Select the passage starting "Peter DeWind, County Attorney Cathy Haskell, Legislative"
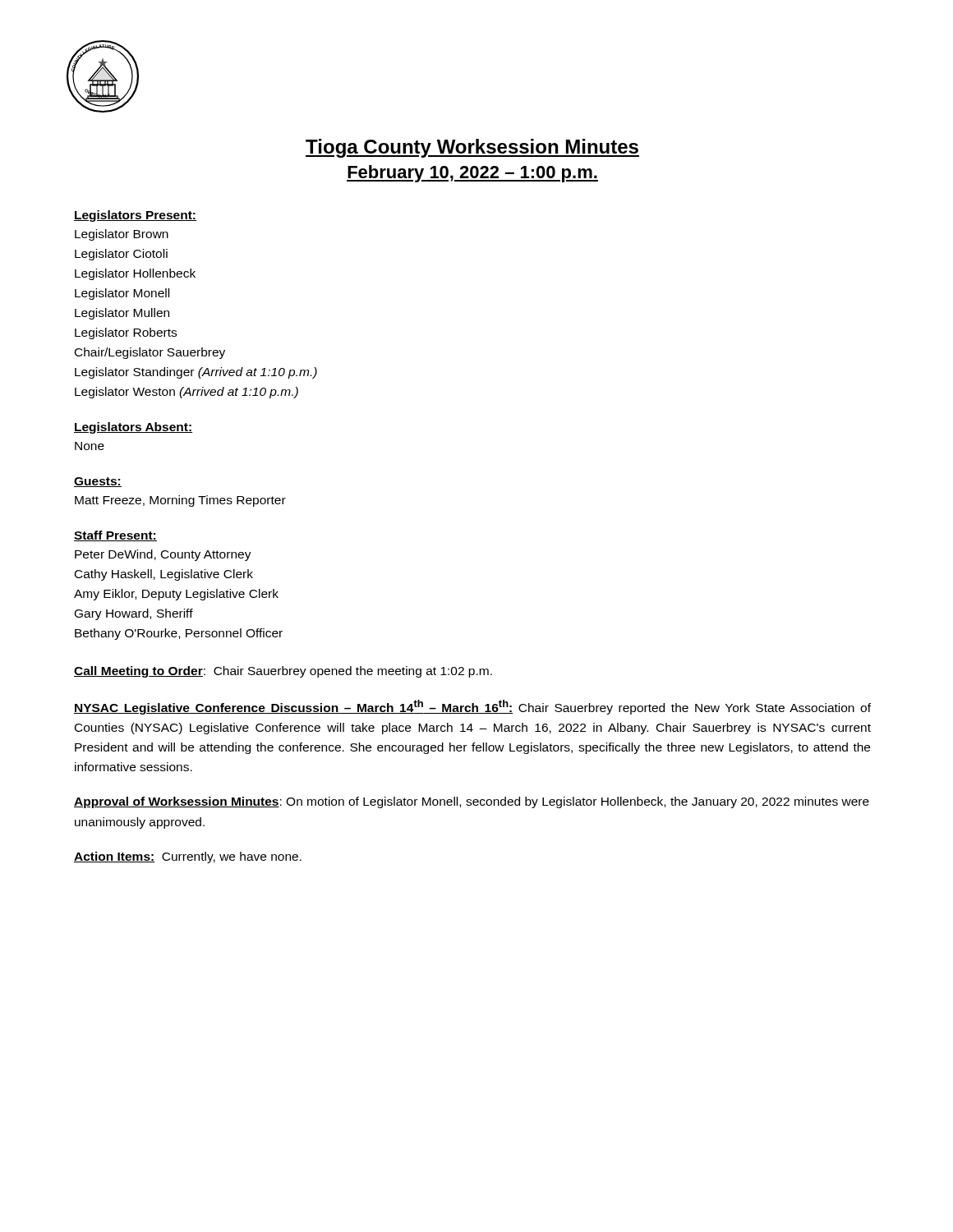Viewport: 953px width, 1232px height. pyautogui.click(x=163, y=555)
